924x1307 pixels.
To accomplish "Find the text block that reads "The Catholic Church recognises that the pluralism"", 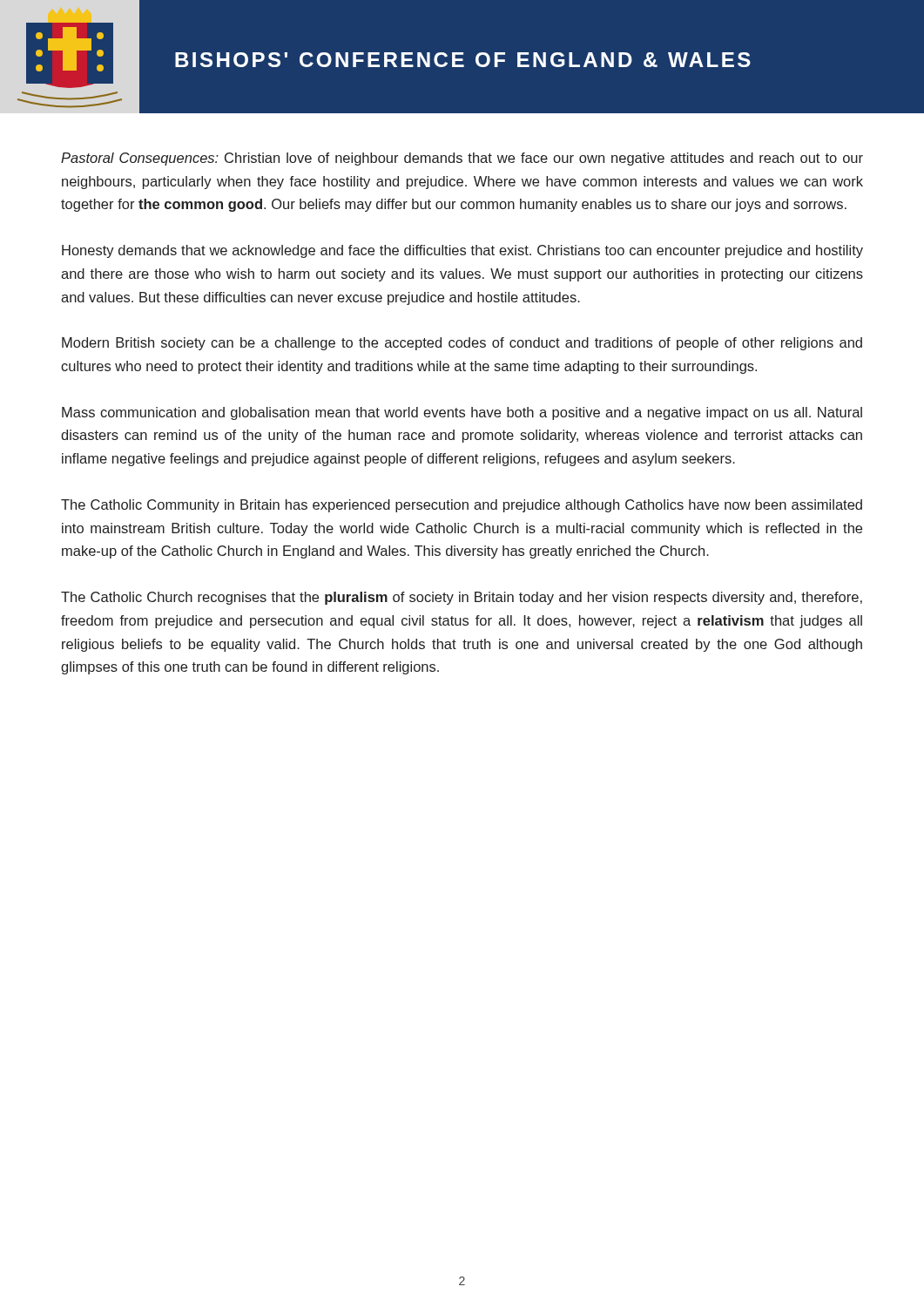I will 462,632.
